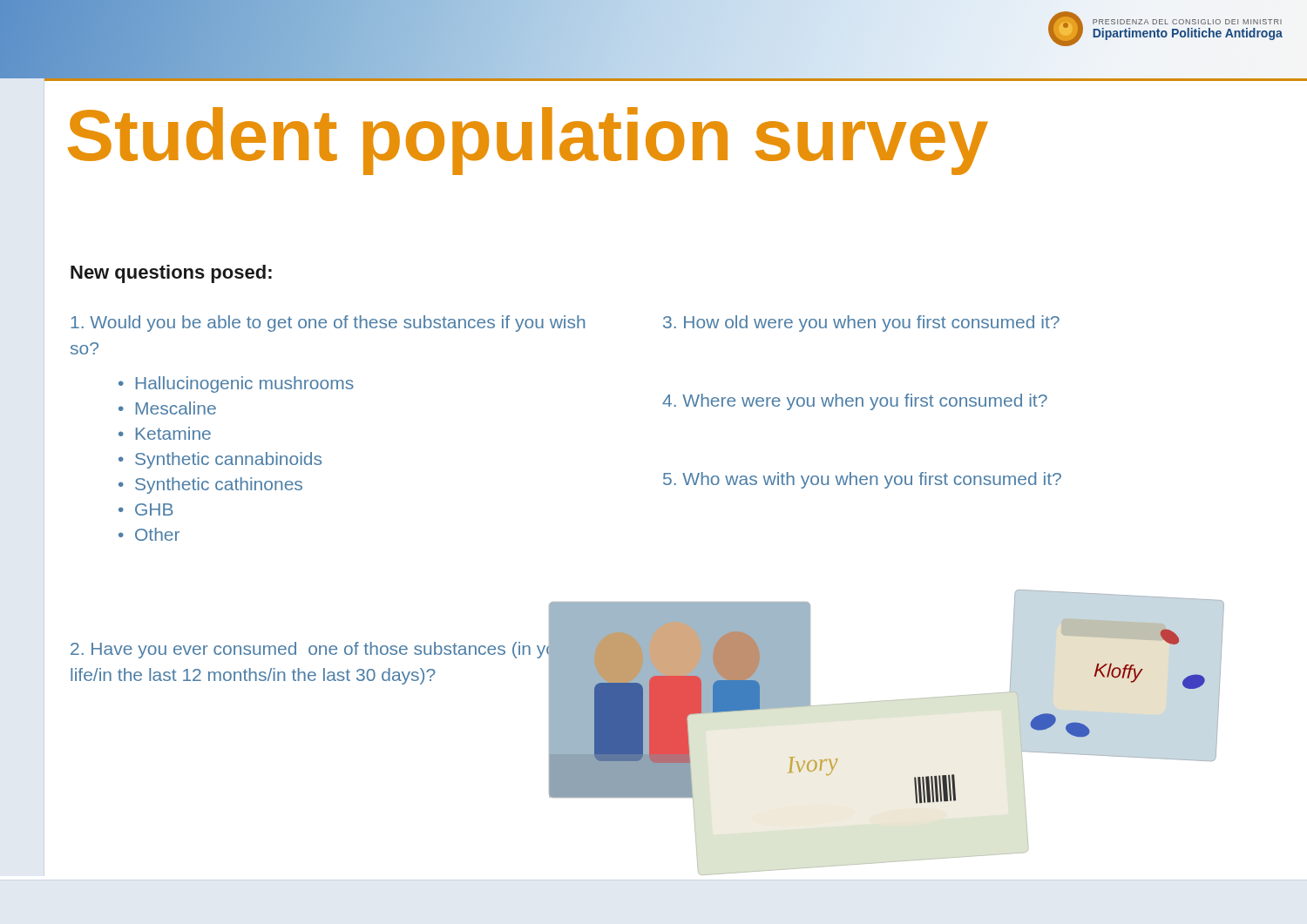
Task: Locate the text block starting "• Synthetic cannabinoids"
Action: point(220,459)
